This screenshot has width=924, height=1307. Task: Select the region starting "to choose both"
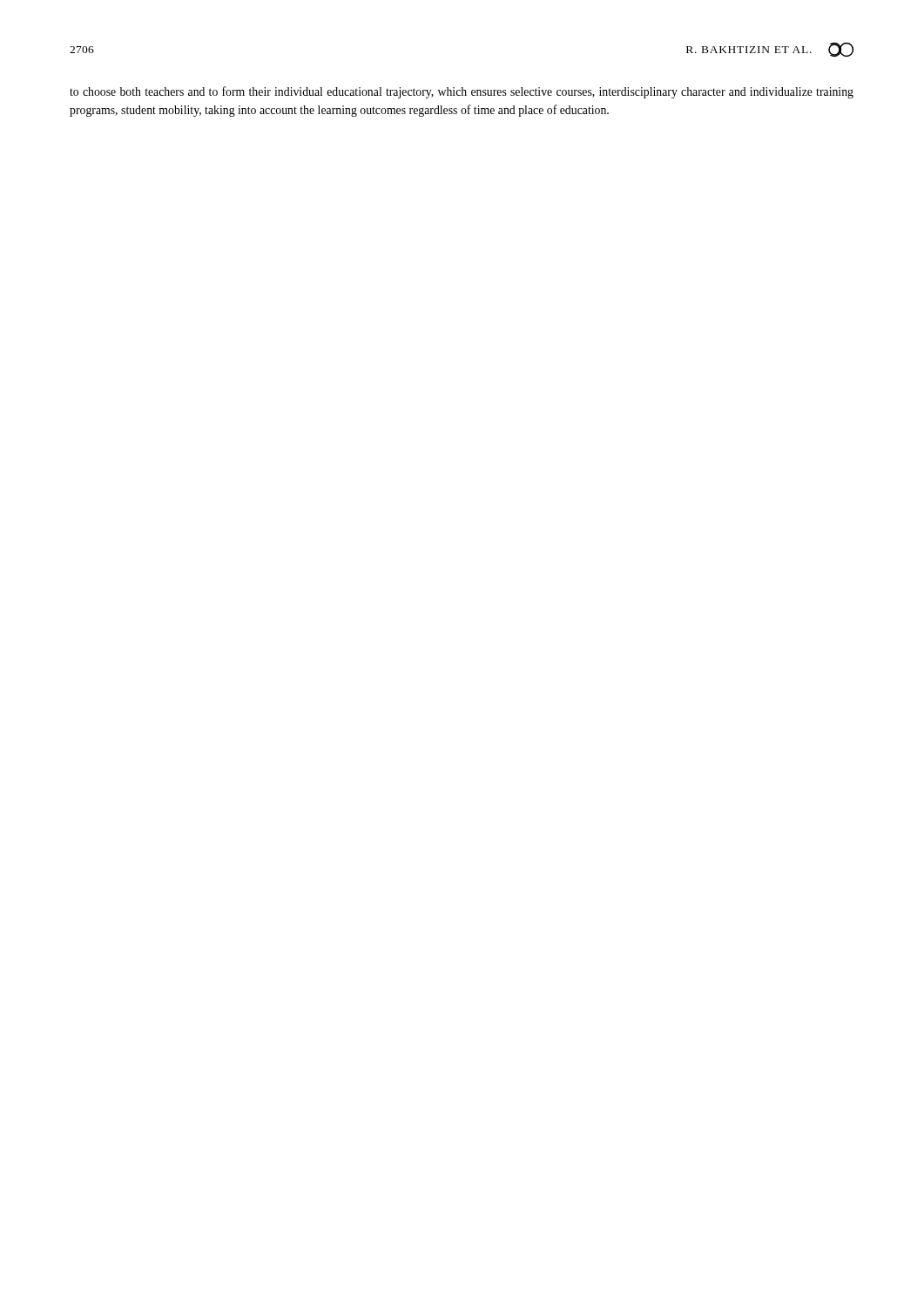click(462, 101)
